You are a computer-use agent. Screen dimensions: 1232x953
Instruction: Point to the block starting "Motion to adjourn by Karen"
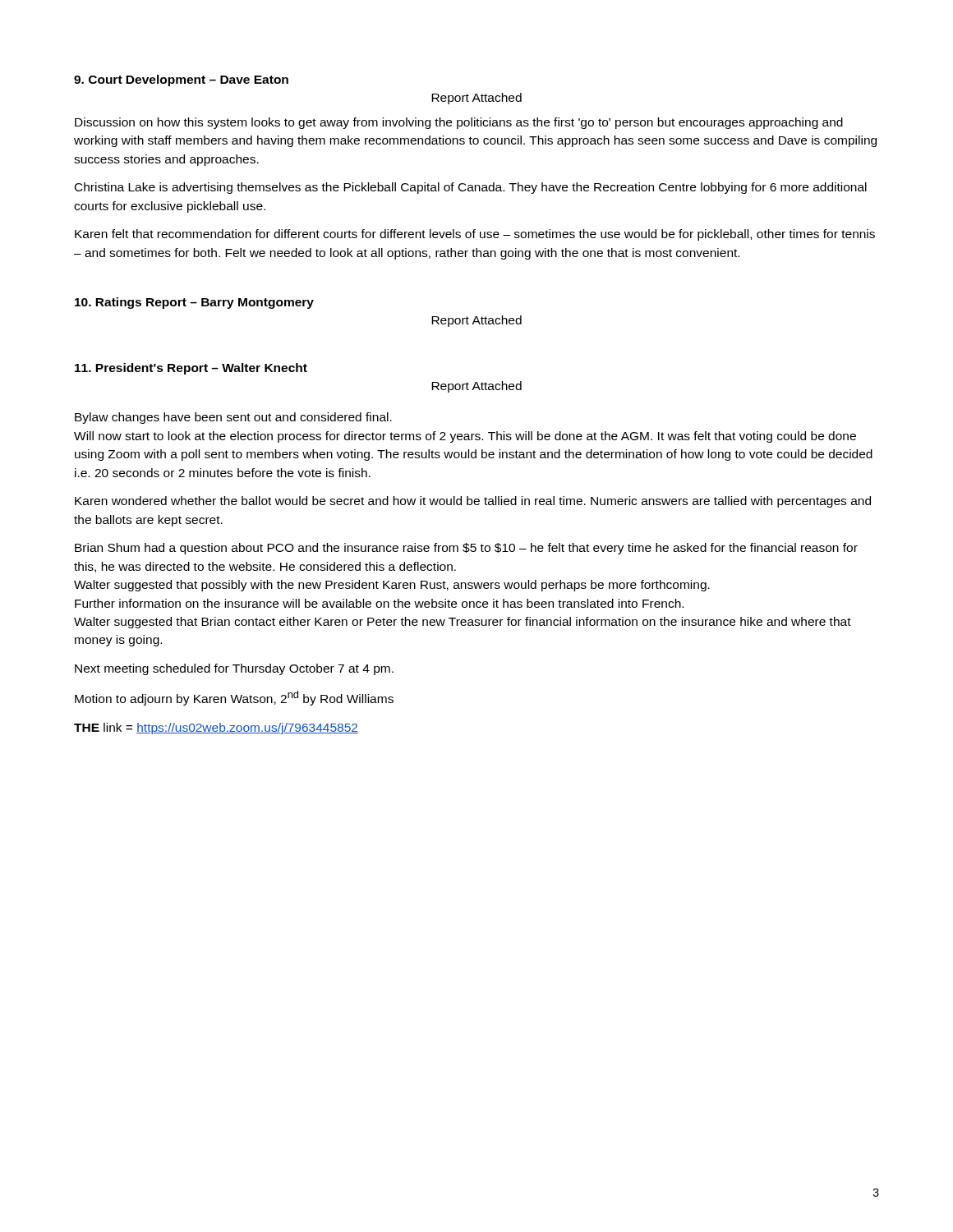pos(234,697)
